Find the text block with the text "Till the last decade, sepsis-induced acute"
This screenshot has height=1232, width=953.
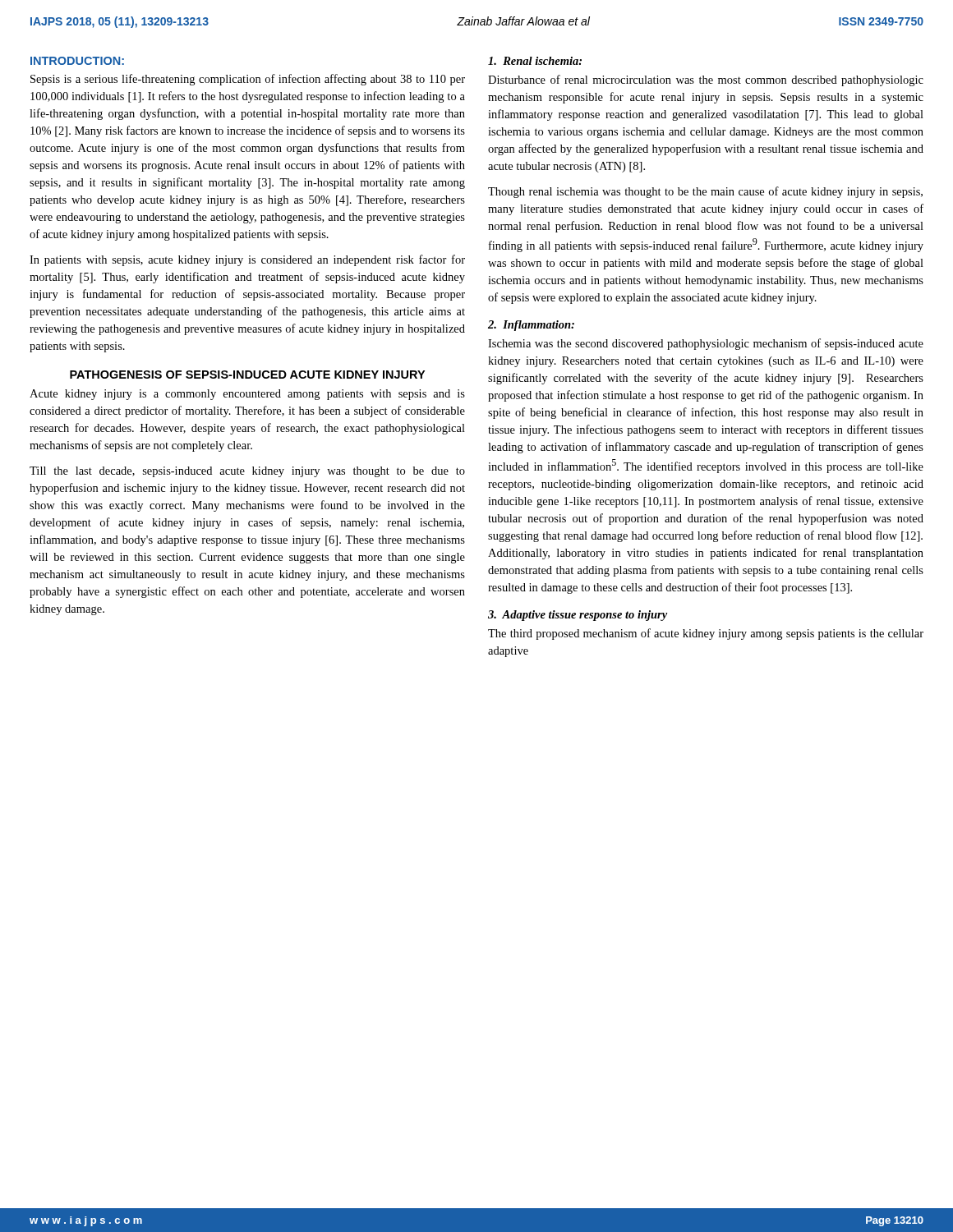point(247,540)
